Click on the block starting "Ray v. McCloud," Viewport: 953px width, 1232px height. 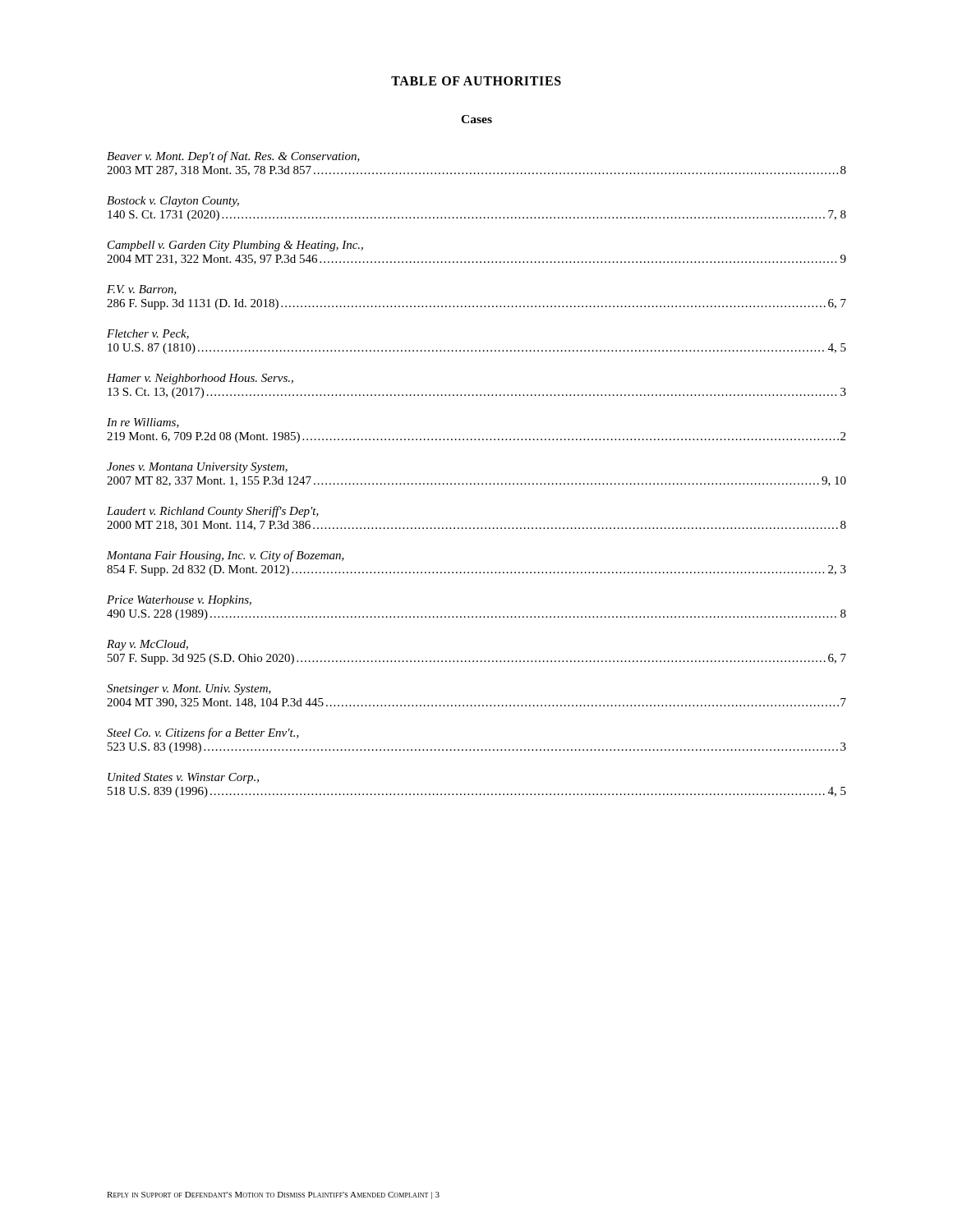click(x=476, y=651)
